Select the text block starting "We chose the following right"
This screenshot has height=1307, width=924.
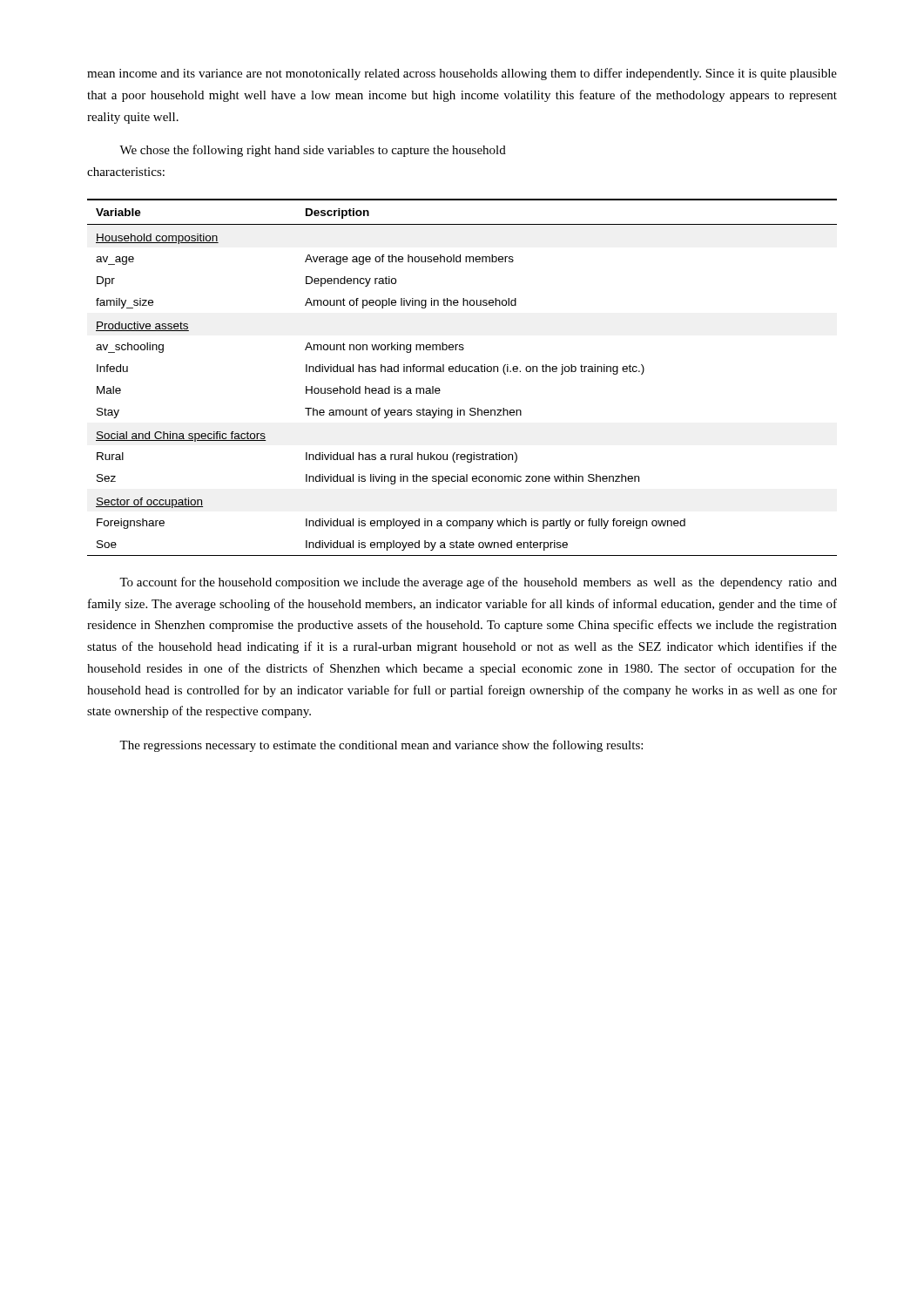[296, 159]
